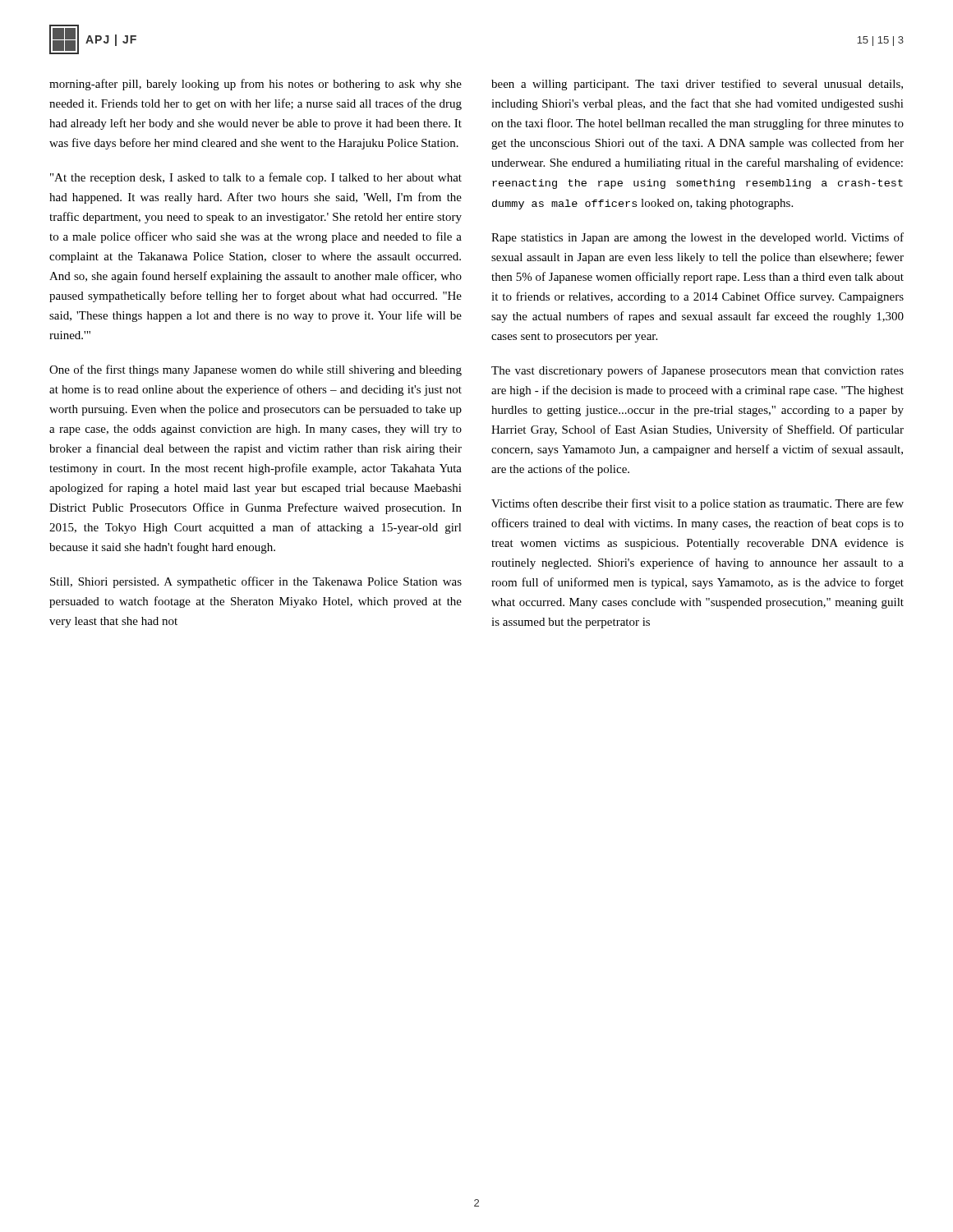Locate the block of text that opens with "been a willing participant. The taxi"

point(698,144)
